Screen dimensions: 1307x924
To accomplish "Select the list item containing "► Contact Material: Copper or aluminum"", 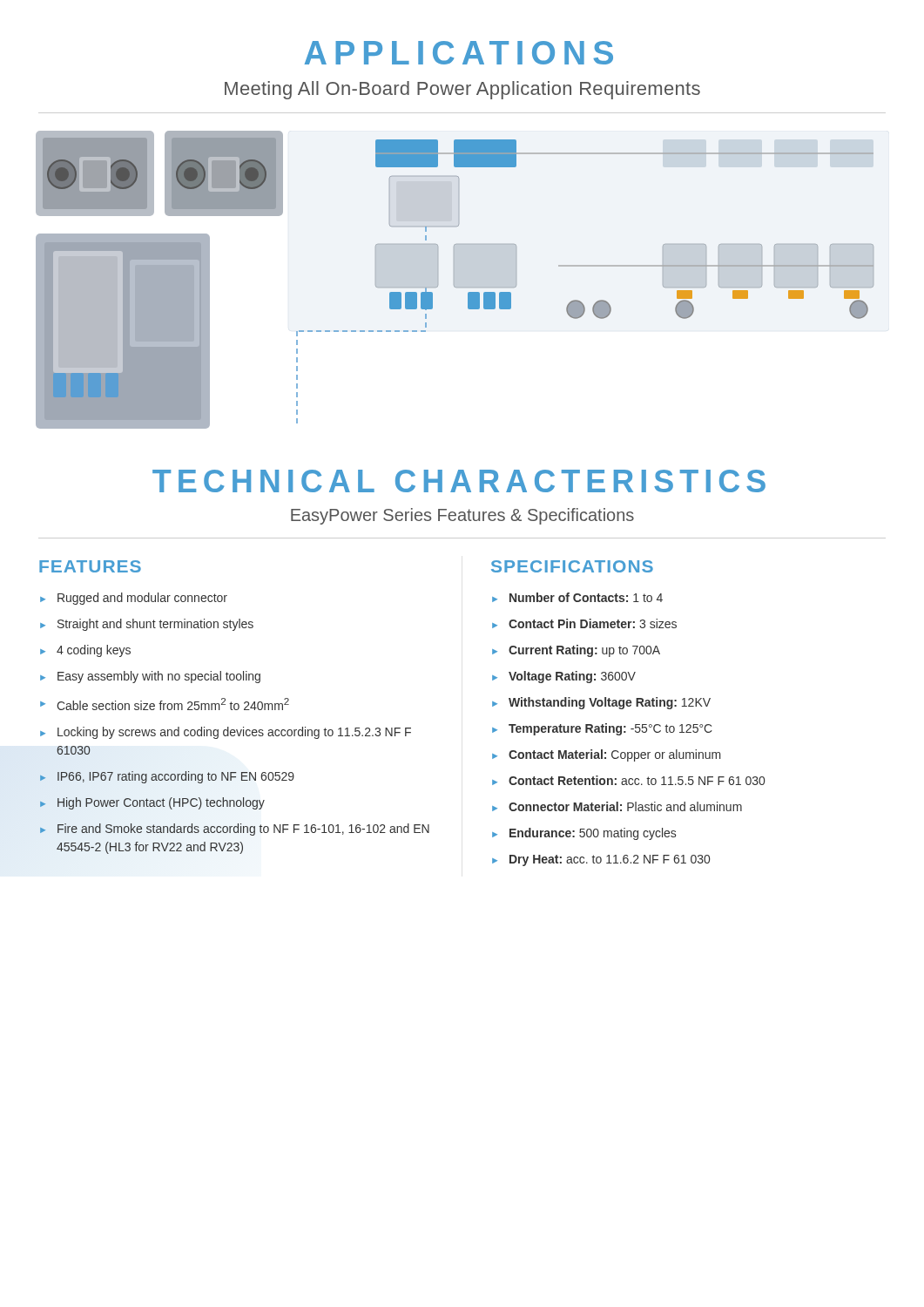I will [x=606, y=755].
